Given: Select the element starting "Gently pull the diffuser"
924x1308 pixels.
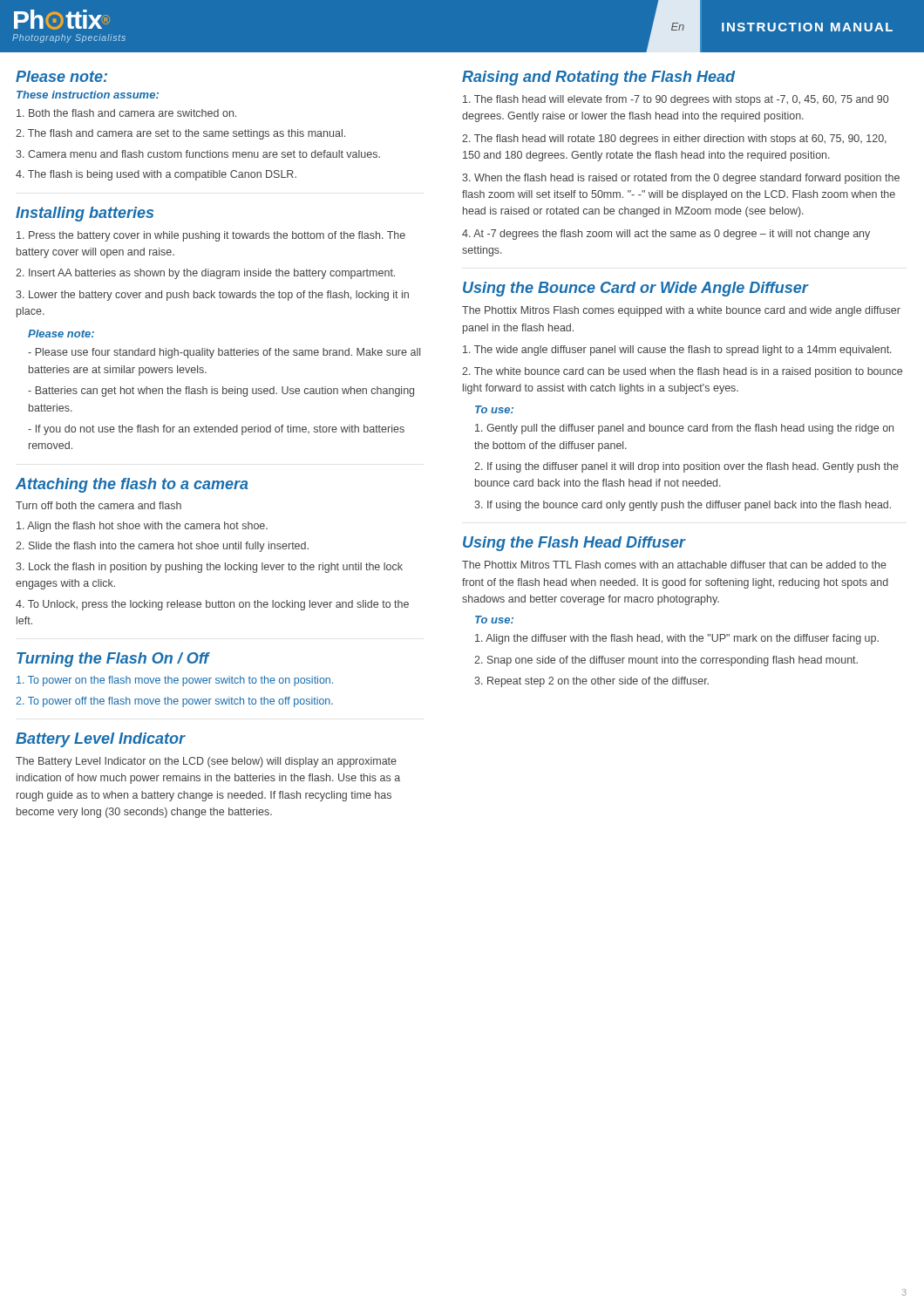Looking at the screenshot, I should [x=684, y=437].
